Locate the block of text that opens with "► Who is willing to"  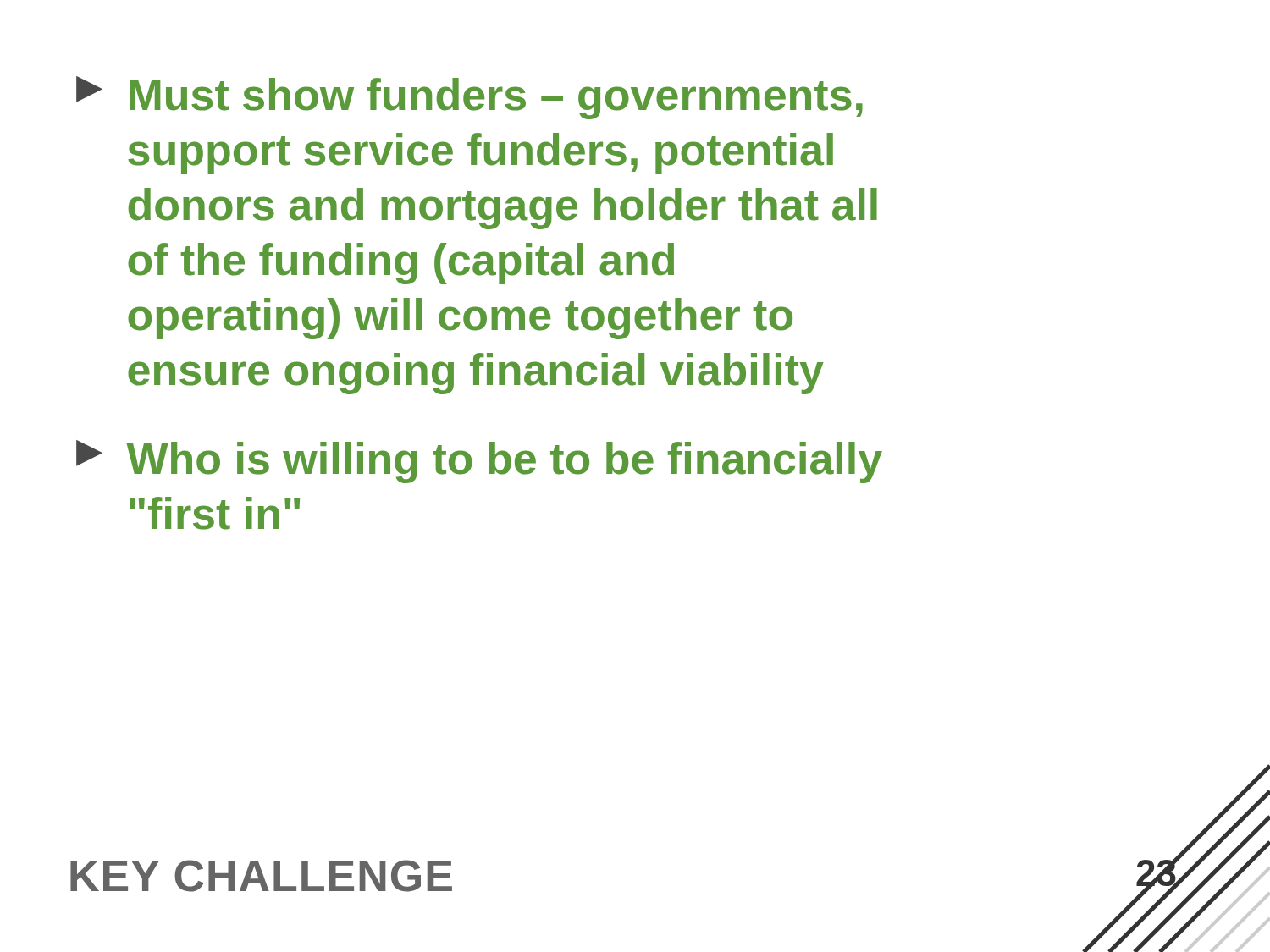[475, 487]
